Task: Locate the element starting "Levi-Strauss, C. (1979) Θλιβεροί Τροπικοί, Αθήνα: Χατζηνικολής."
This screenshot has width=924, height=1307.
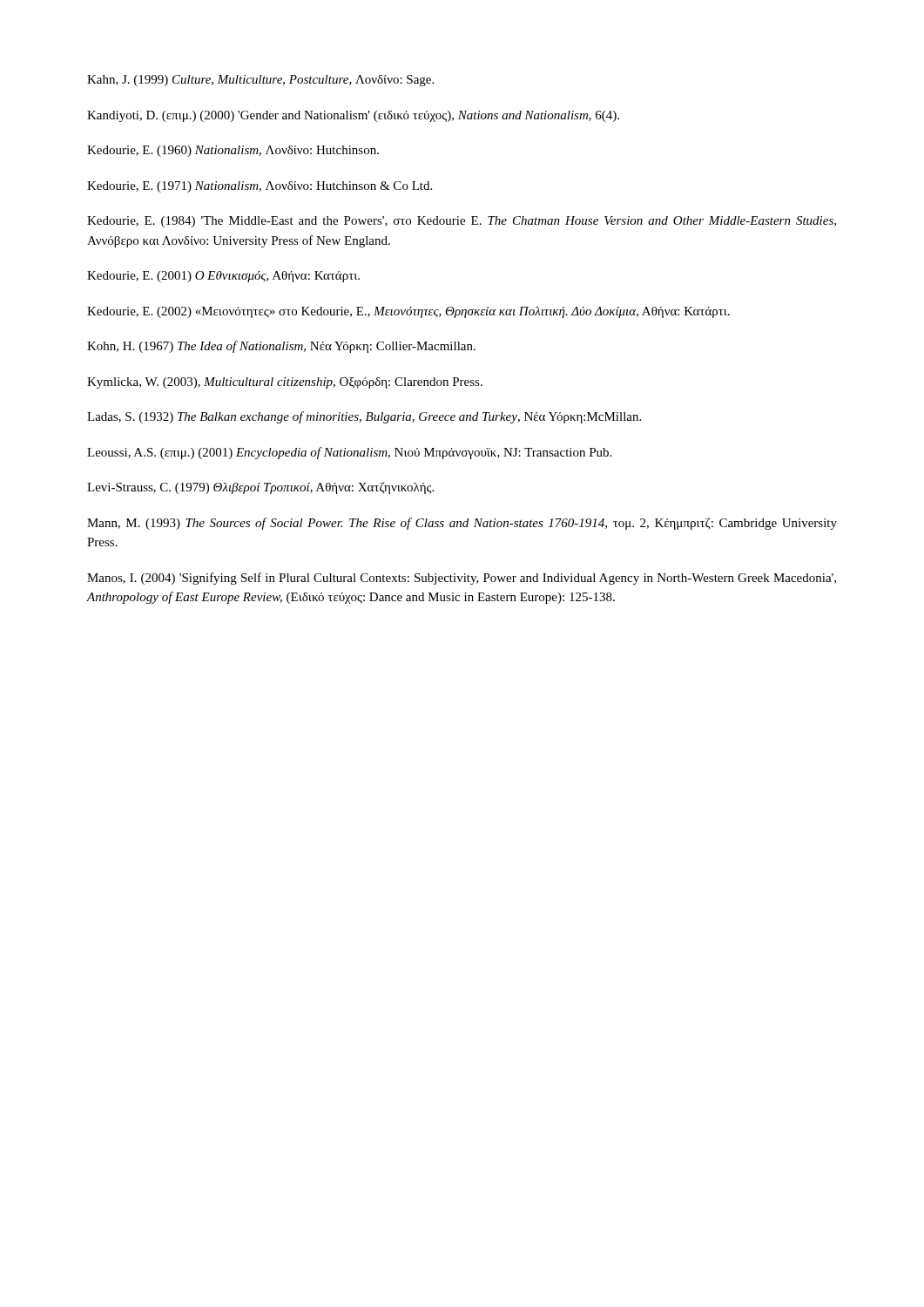Action: coord(261,487)
